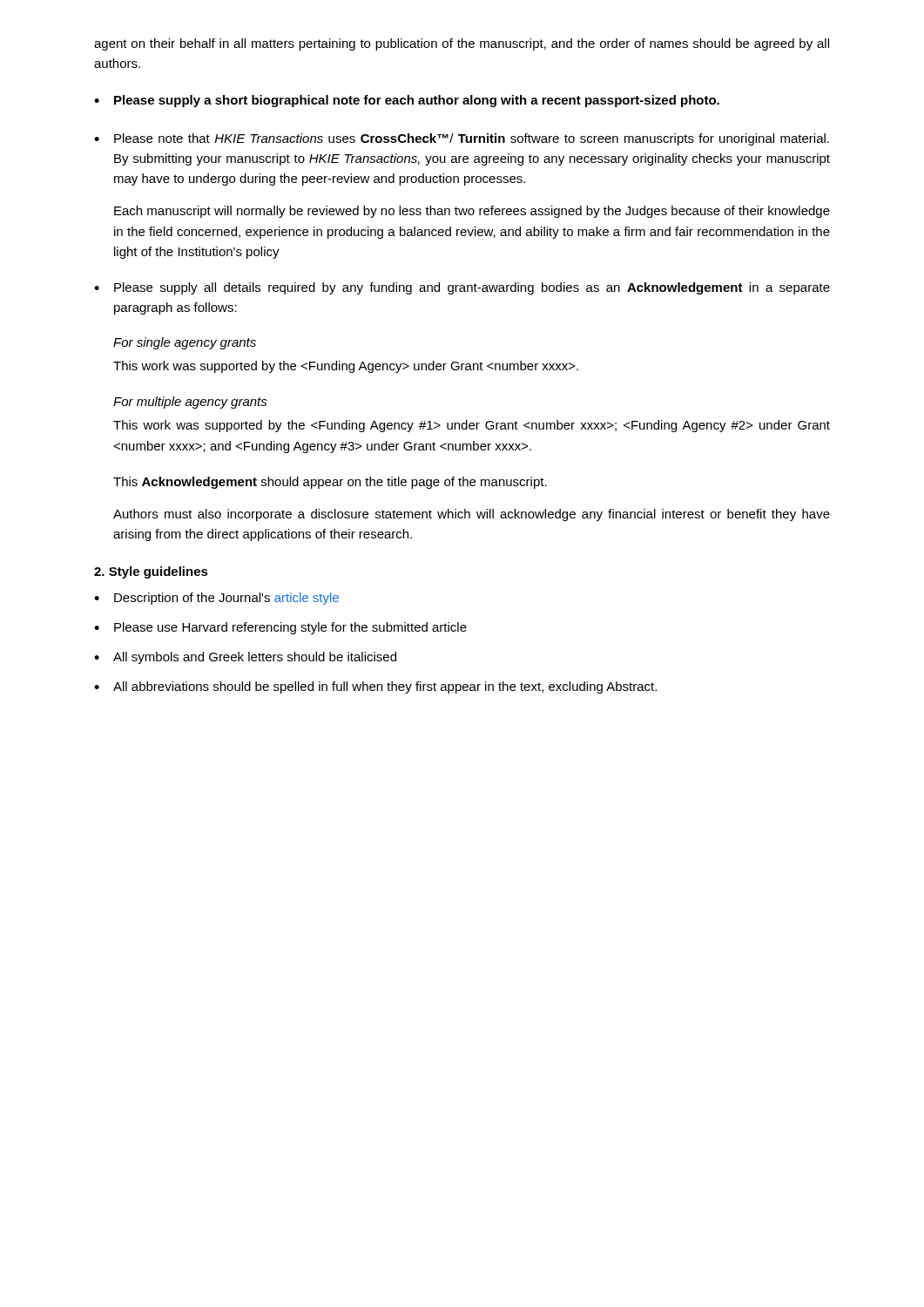Click on the element starting "agent on their behalf in all matters"
The image size is (924, 1307).
point(462,53)
